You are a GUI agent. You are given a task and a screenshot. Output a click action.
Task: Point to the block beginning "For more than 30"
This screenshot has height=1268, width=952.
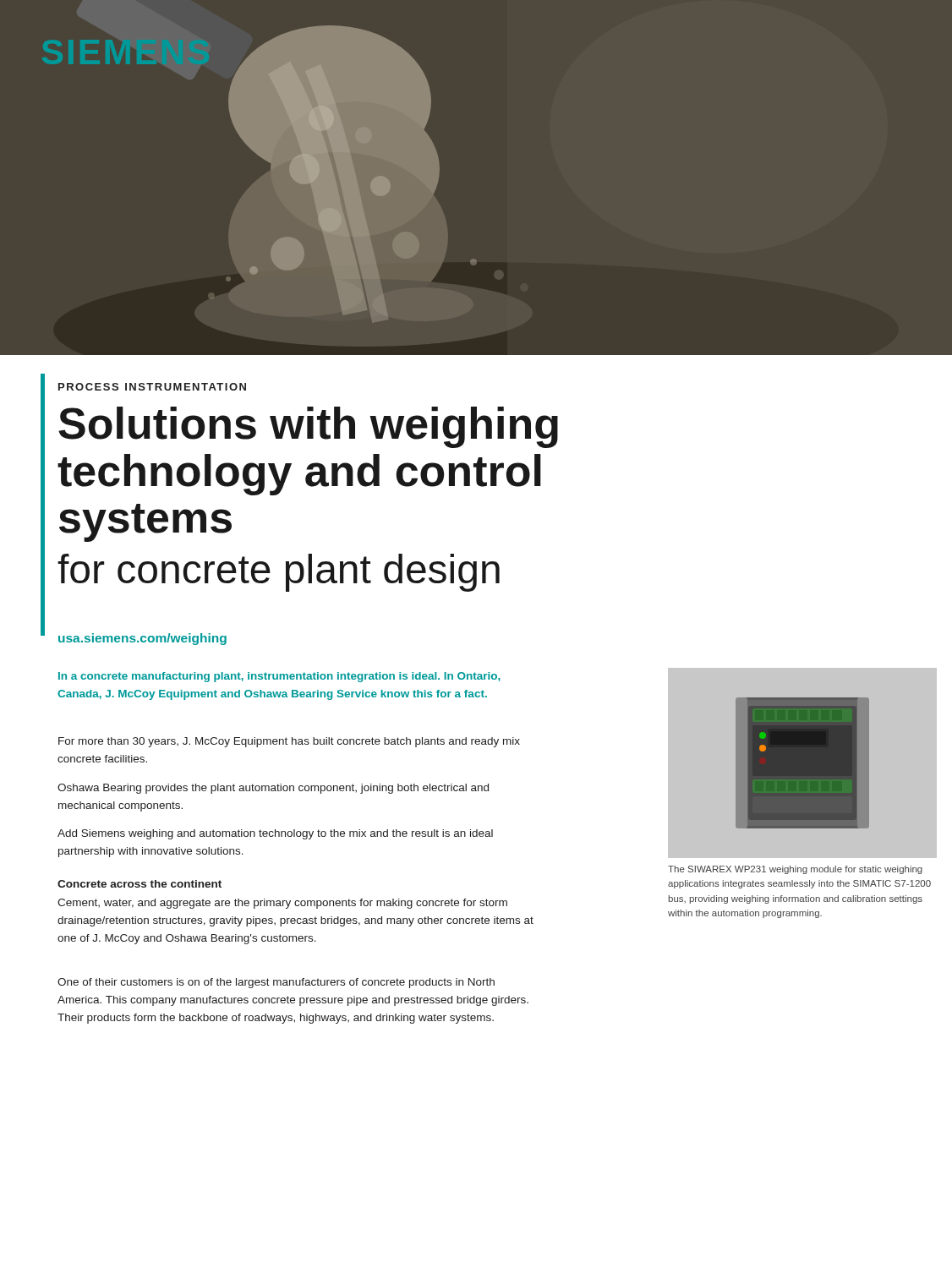[289, 750]
